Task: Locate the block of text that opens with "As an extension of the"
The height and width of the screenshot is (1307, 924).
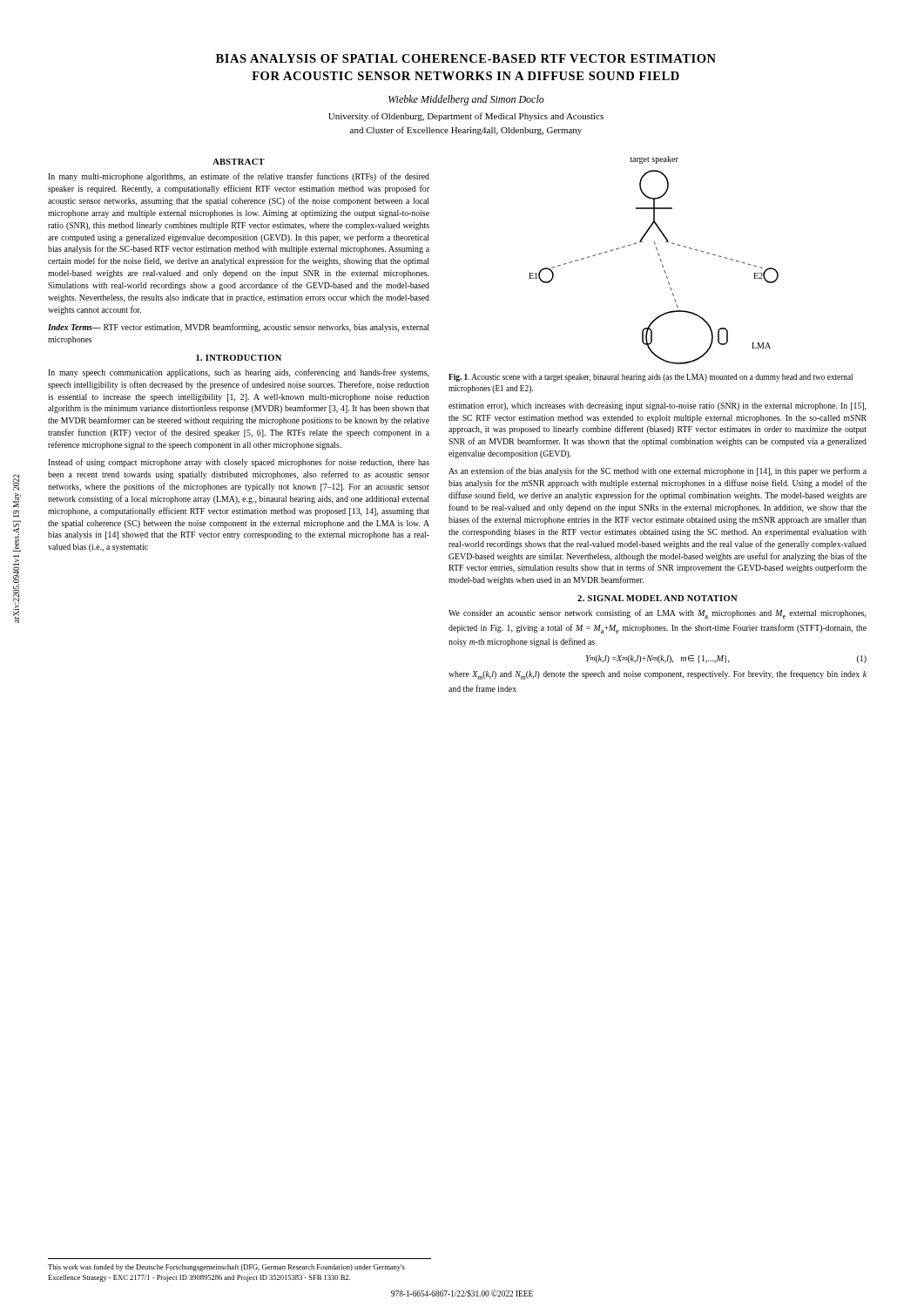Action: 658,526
